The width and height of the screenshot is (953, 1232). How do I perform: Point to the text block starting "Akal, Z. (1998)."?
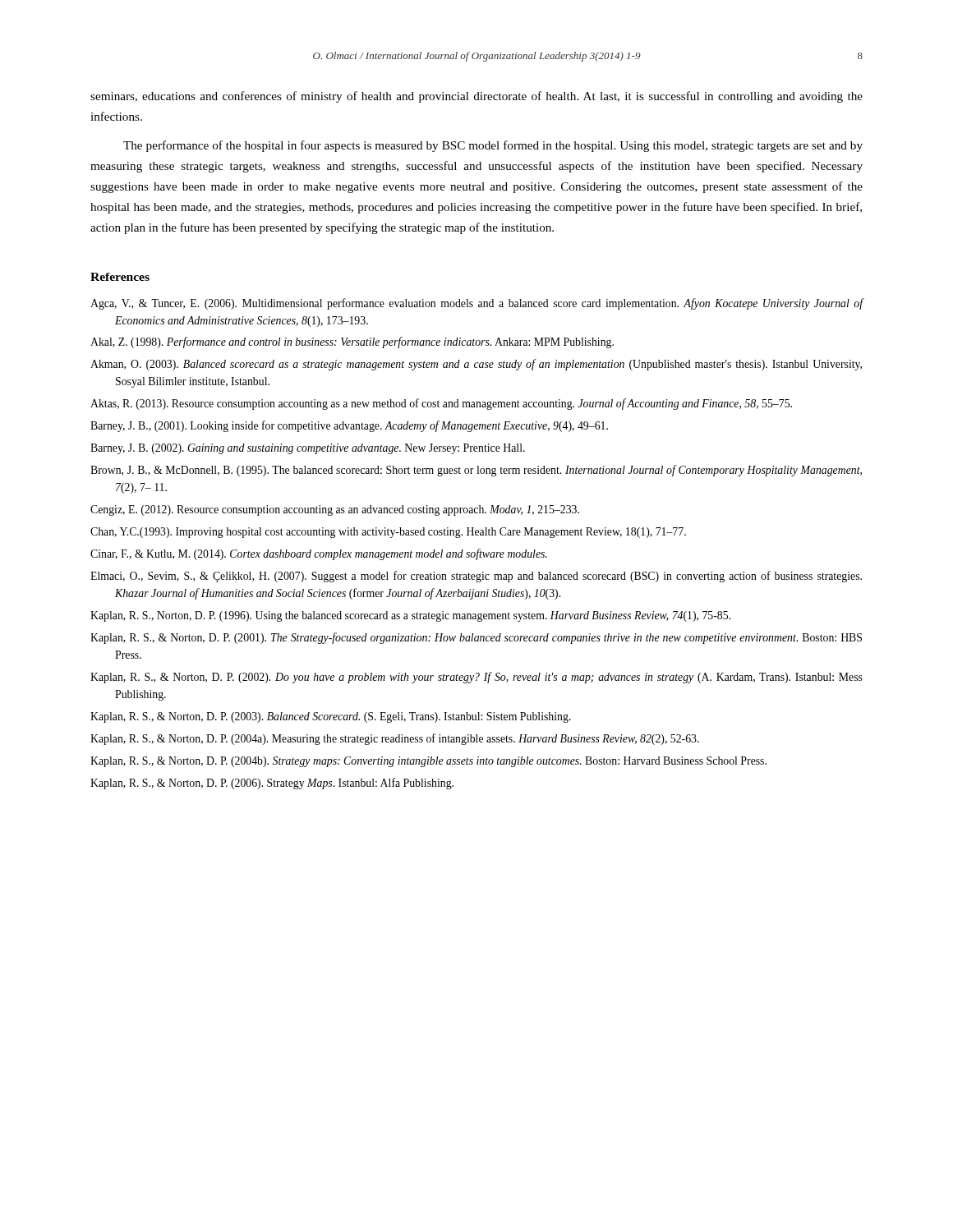352,342
